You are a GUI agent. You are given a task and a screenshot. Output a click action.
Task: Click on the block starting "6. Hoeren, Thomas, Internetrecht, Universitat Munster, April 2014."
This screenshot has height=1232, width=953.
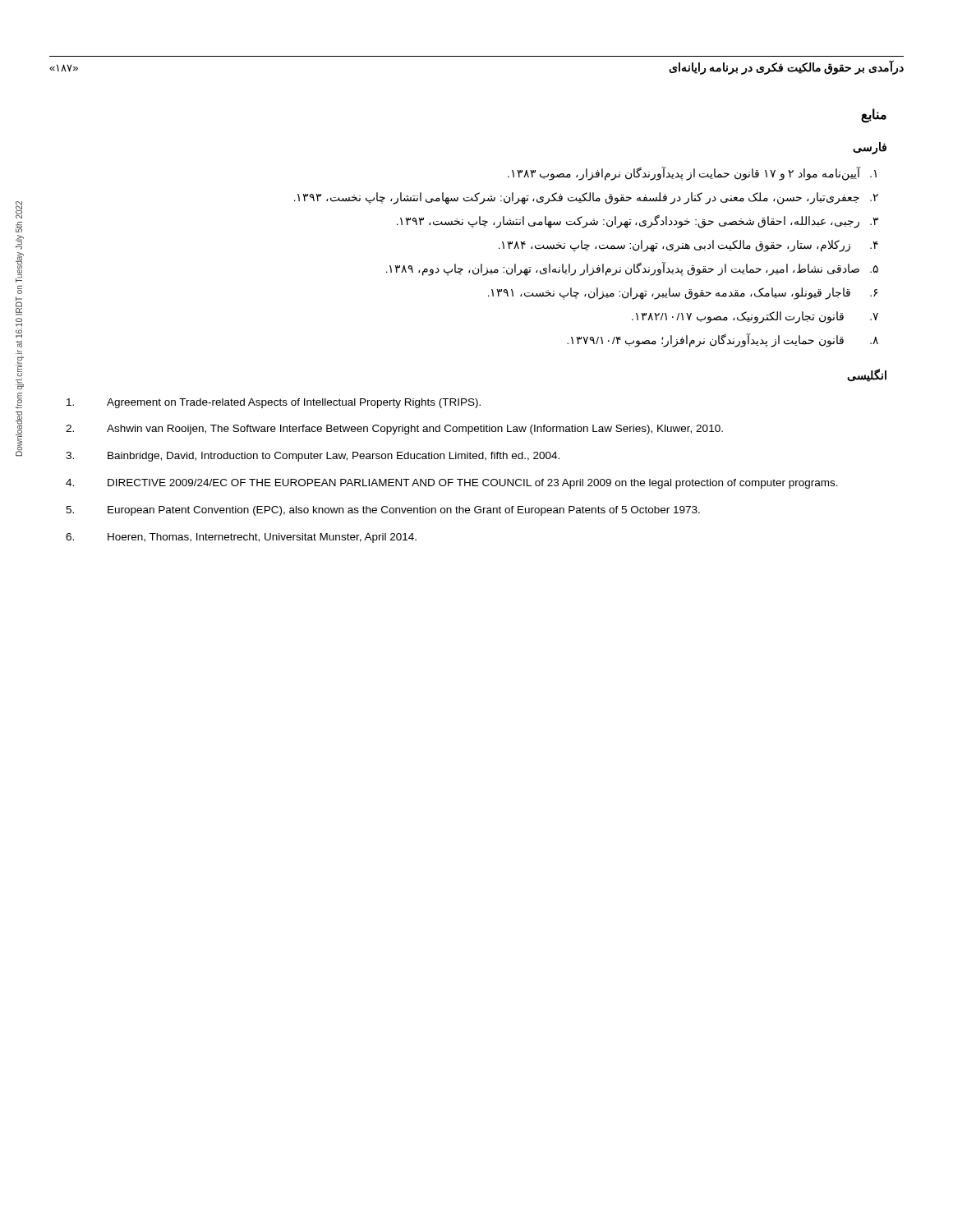pos(242,538)
